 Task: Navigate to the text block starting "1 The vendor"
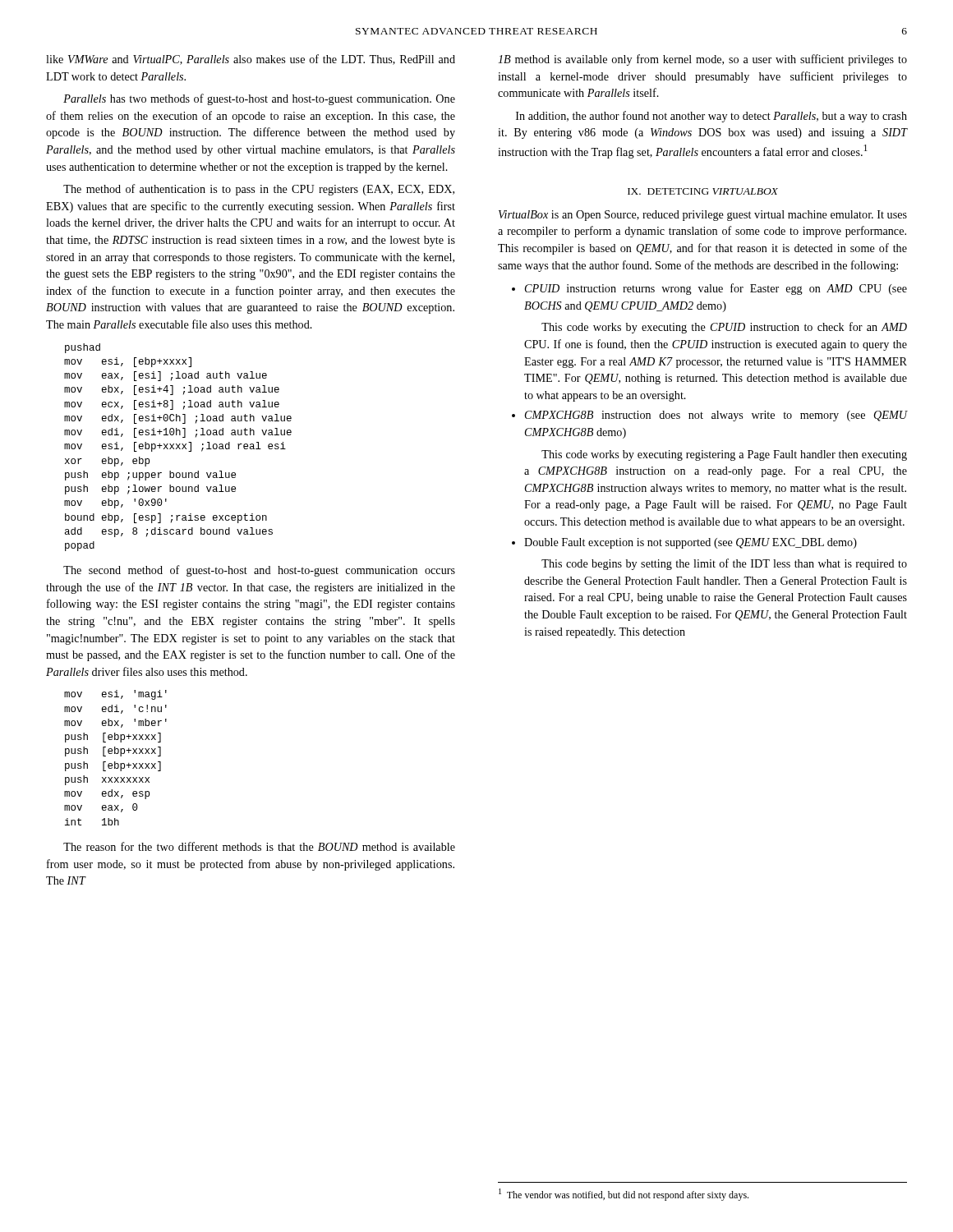624,1194
